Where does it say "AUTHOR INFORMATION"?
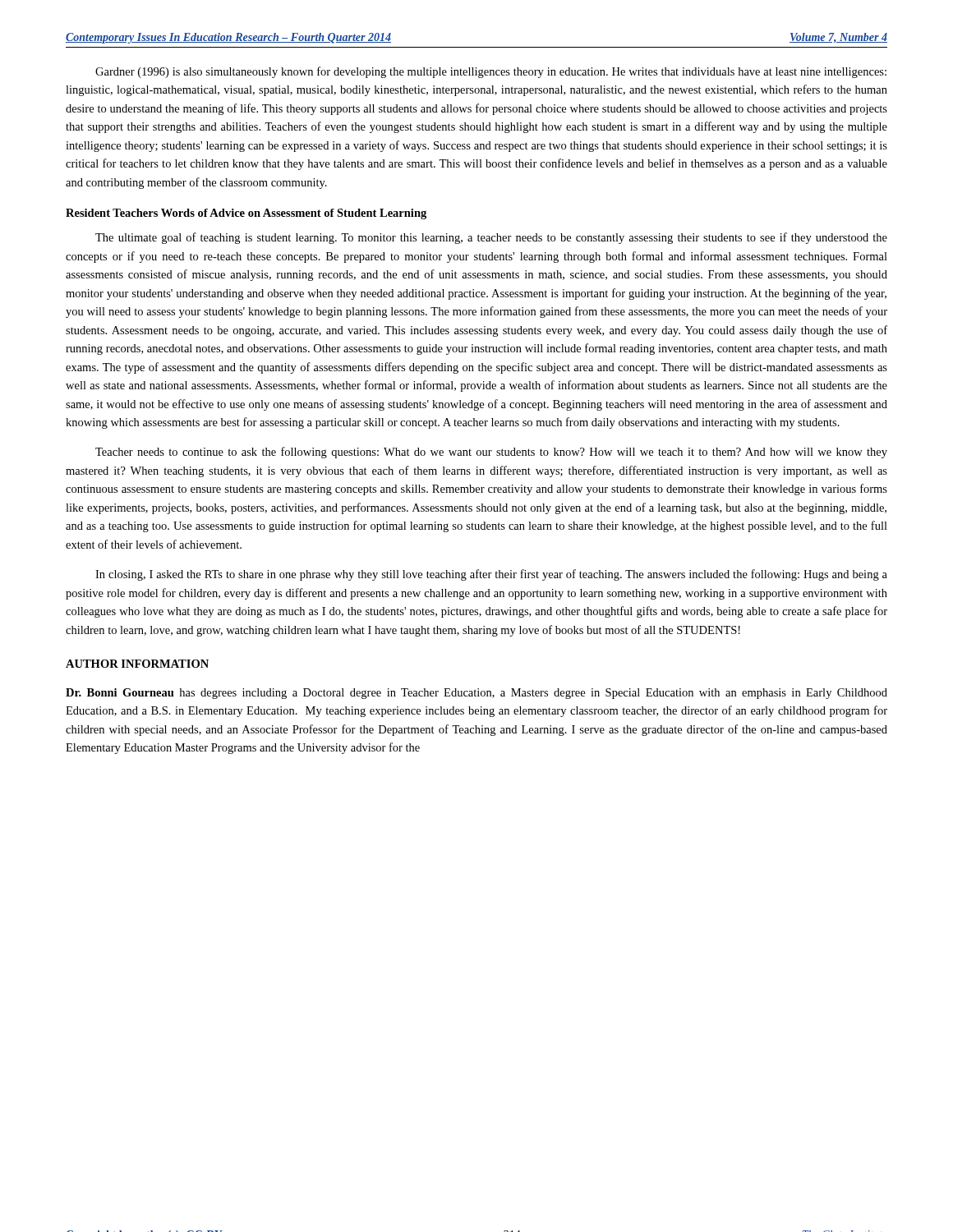The image size is (953, 1232). pos(137,664)
